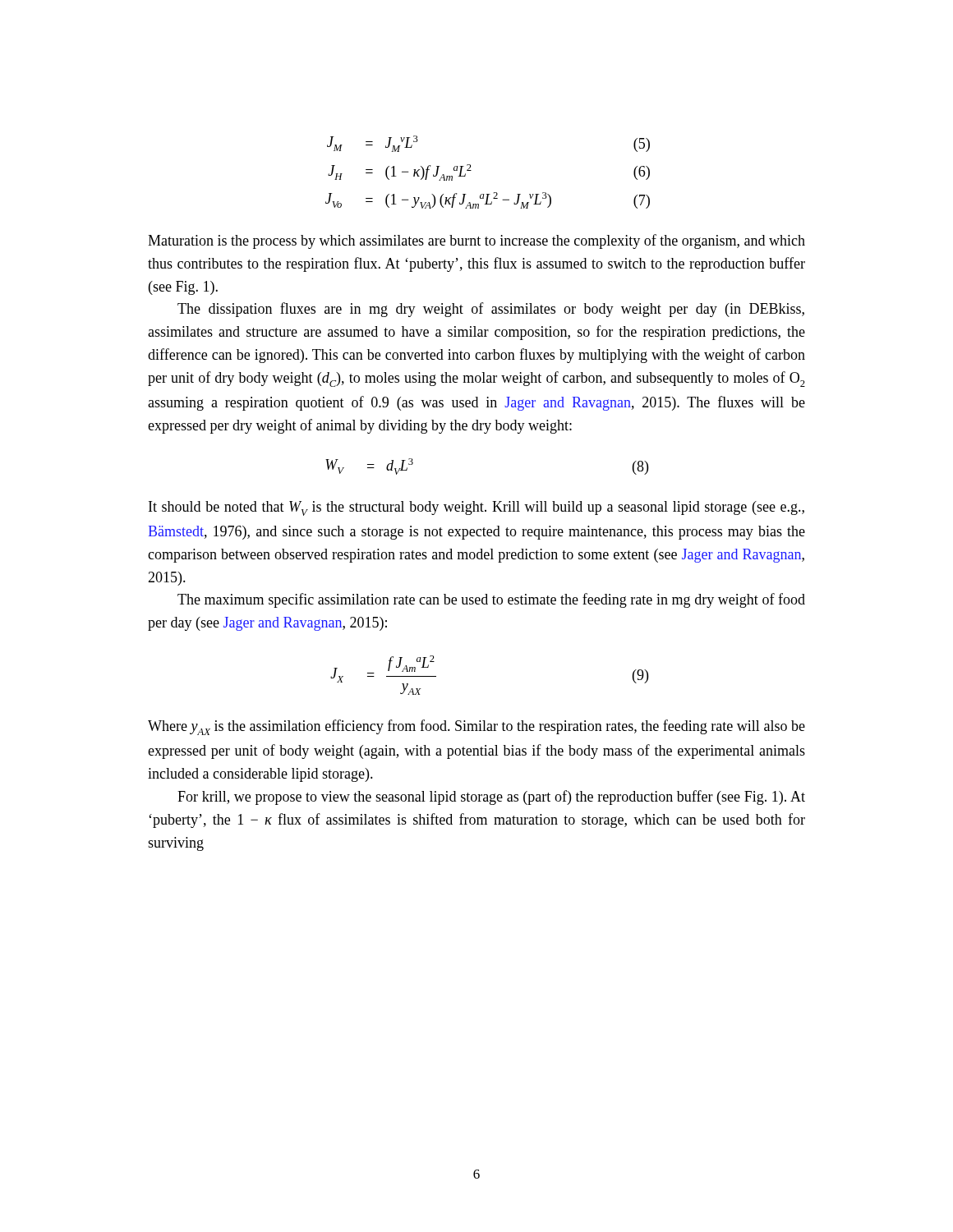The height and width of the screenshot is (1232, 953).
Task: Click the passage that begins "It should be noted that WV"
Action: [x=476, y=543]
